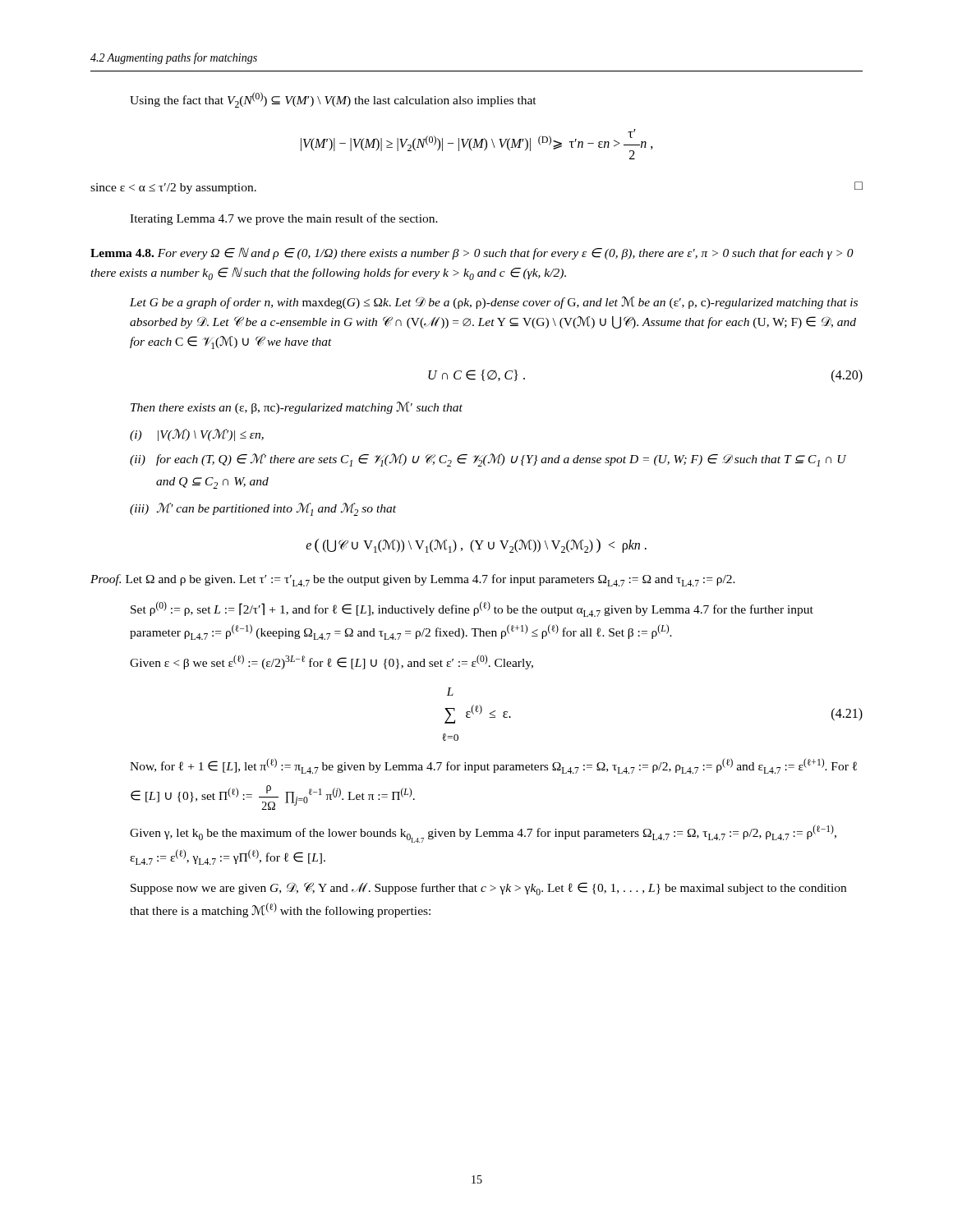Where is the formula that starts "L ∑ ℓ=0 ε(ℓ)"?
Image resolution: width=953 pixels, height=1232 pixels.
point(476,714)
